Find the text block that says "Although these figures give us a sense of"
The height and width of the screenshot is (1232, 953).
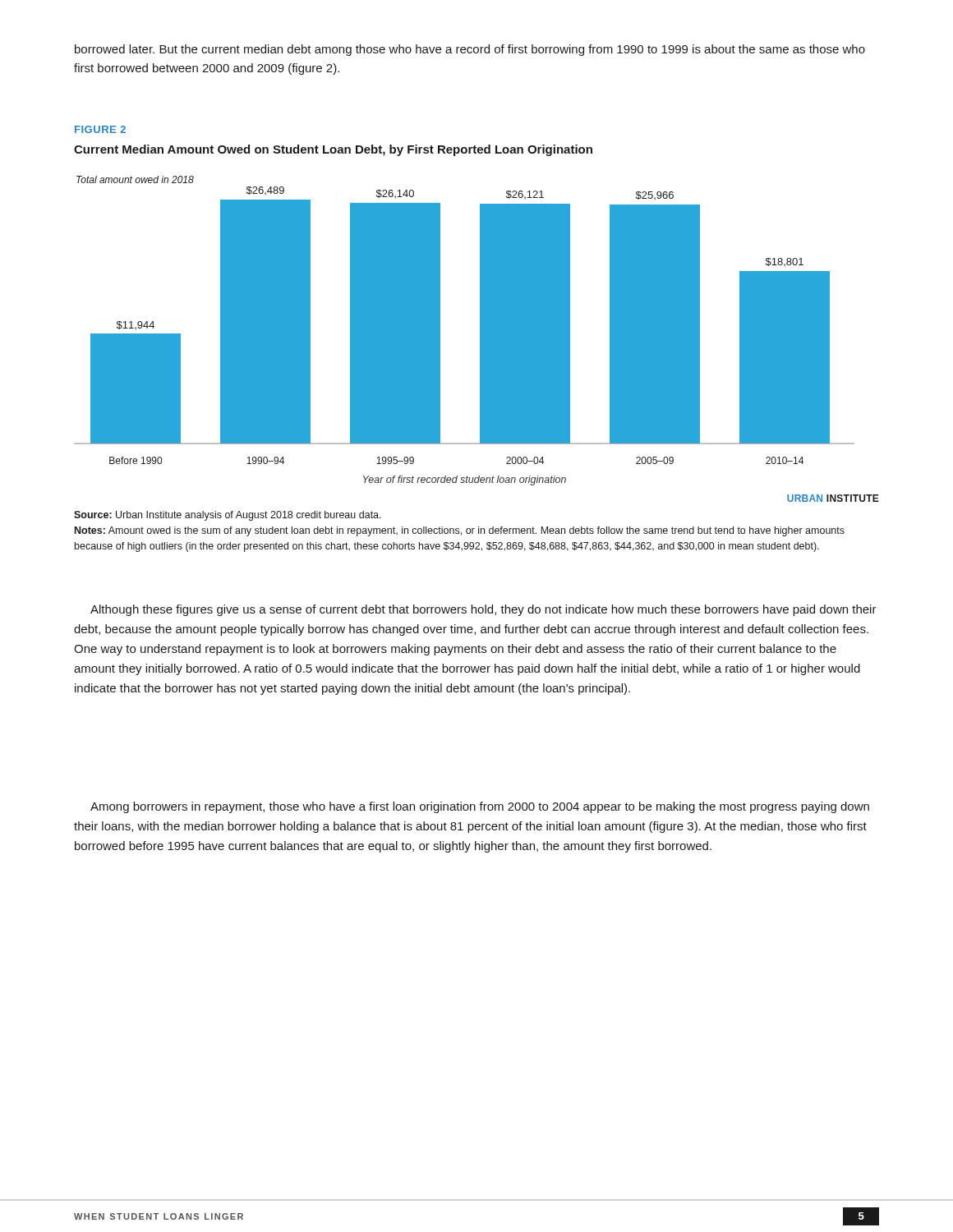coord(475,648)
